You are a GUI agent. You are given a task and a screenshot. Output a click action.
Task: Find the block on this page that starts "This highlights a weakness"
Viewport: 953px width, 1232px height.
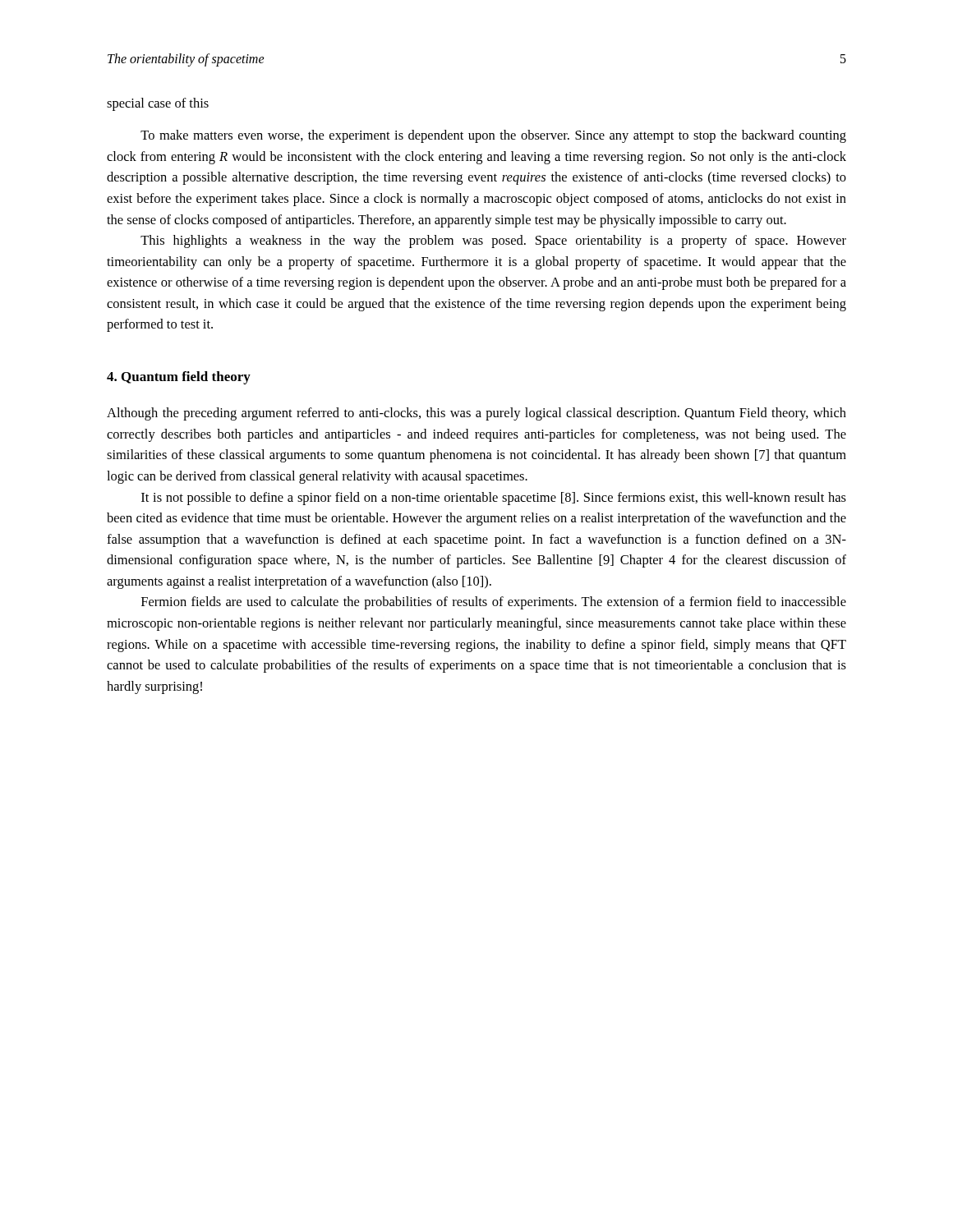pos(476,282)
